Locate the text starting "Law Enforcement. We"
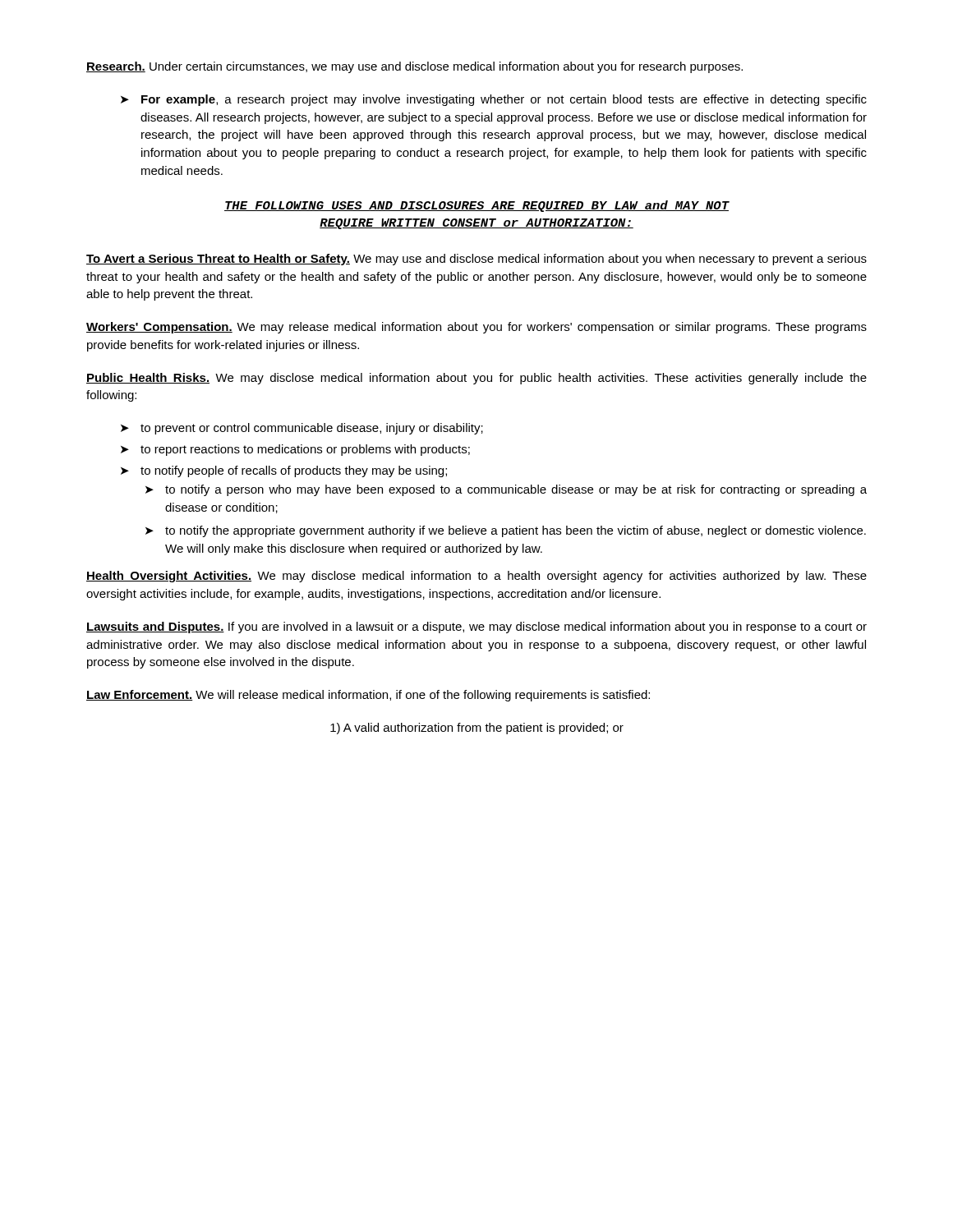Screen dimensions: 1232x953 pyautogui.click(x=369, y=695)
